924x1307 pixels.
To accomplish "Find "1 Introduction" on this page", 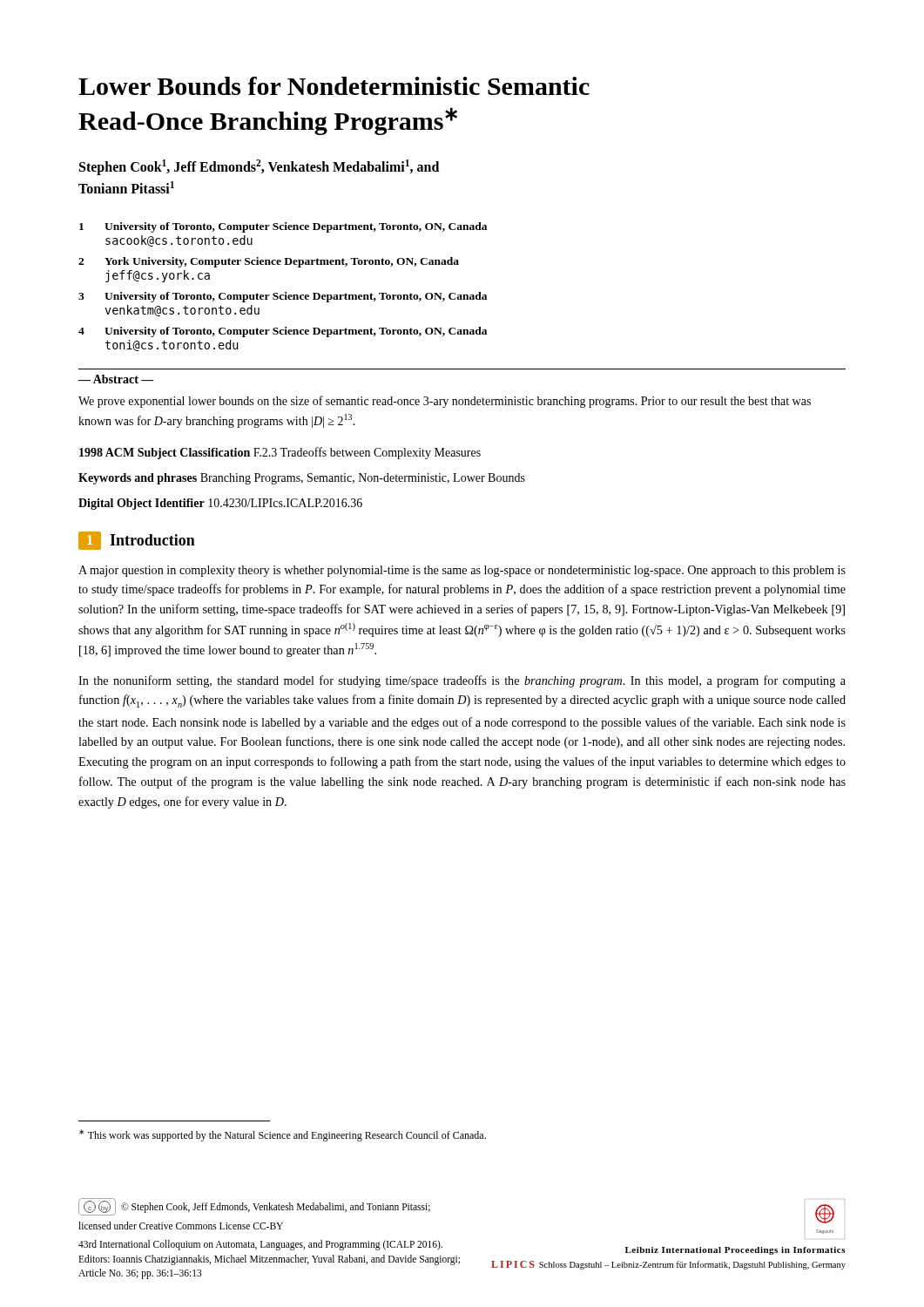I will (137, 540).
